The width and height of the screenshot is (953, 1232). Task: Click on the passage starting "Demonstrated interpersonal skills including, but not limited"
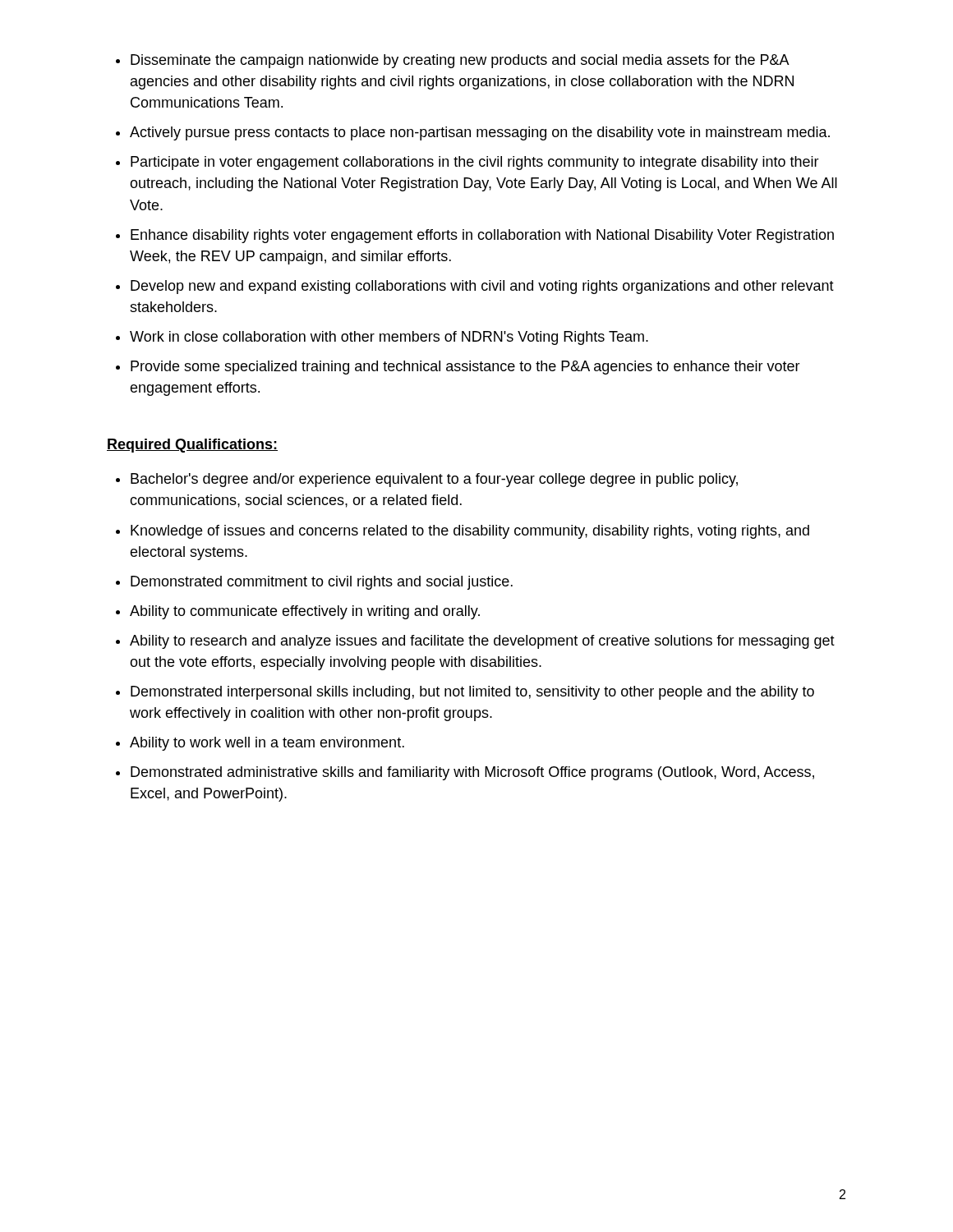point(488,702)
